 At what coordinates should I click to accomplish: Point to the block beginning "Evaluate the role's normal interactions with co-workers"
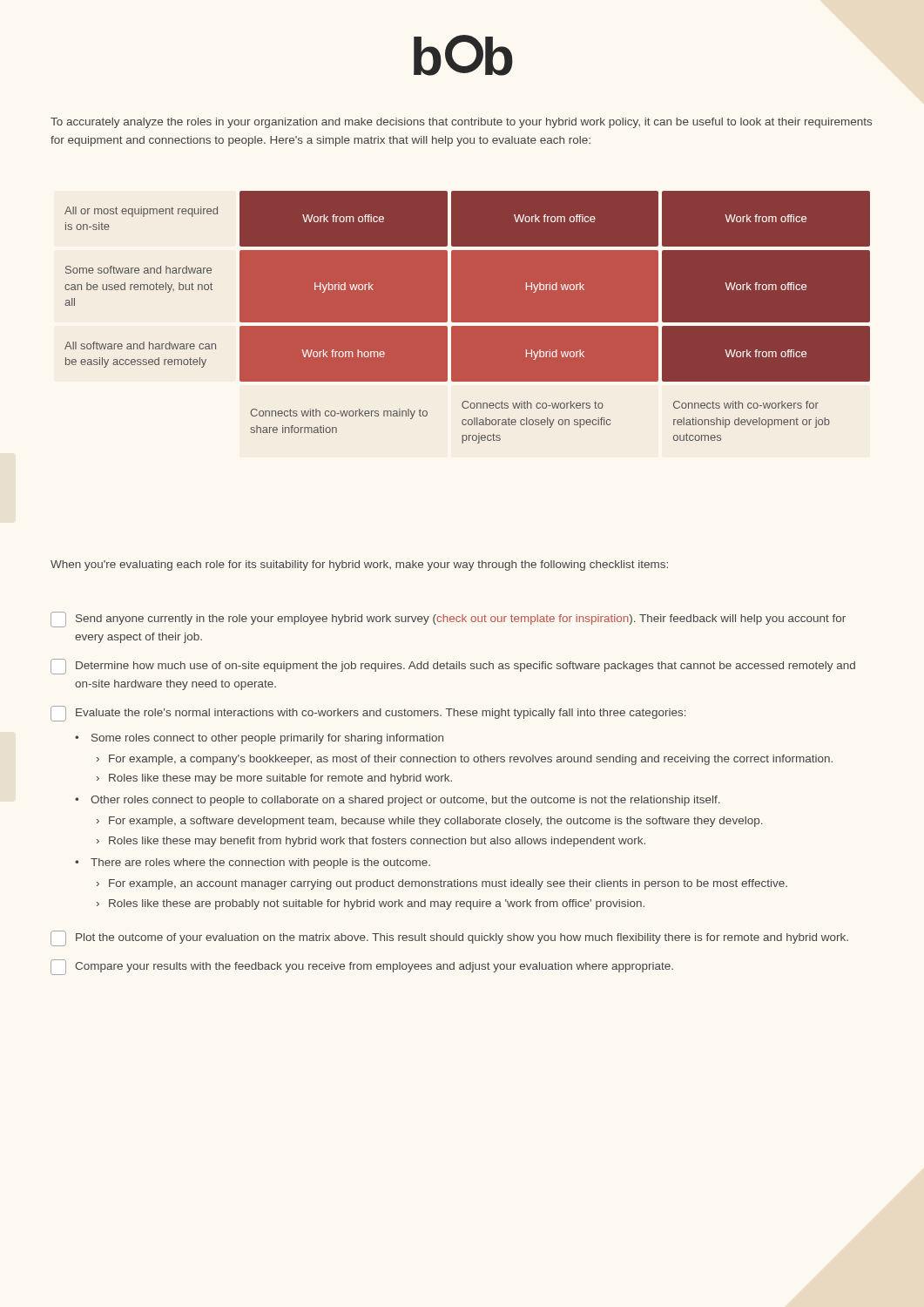pos(462,811)
